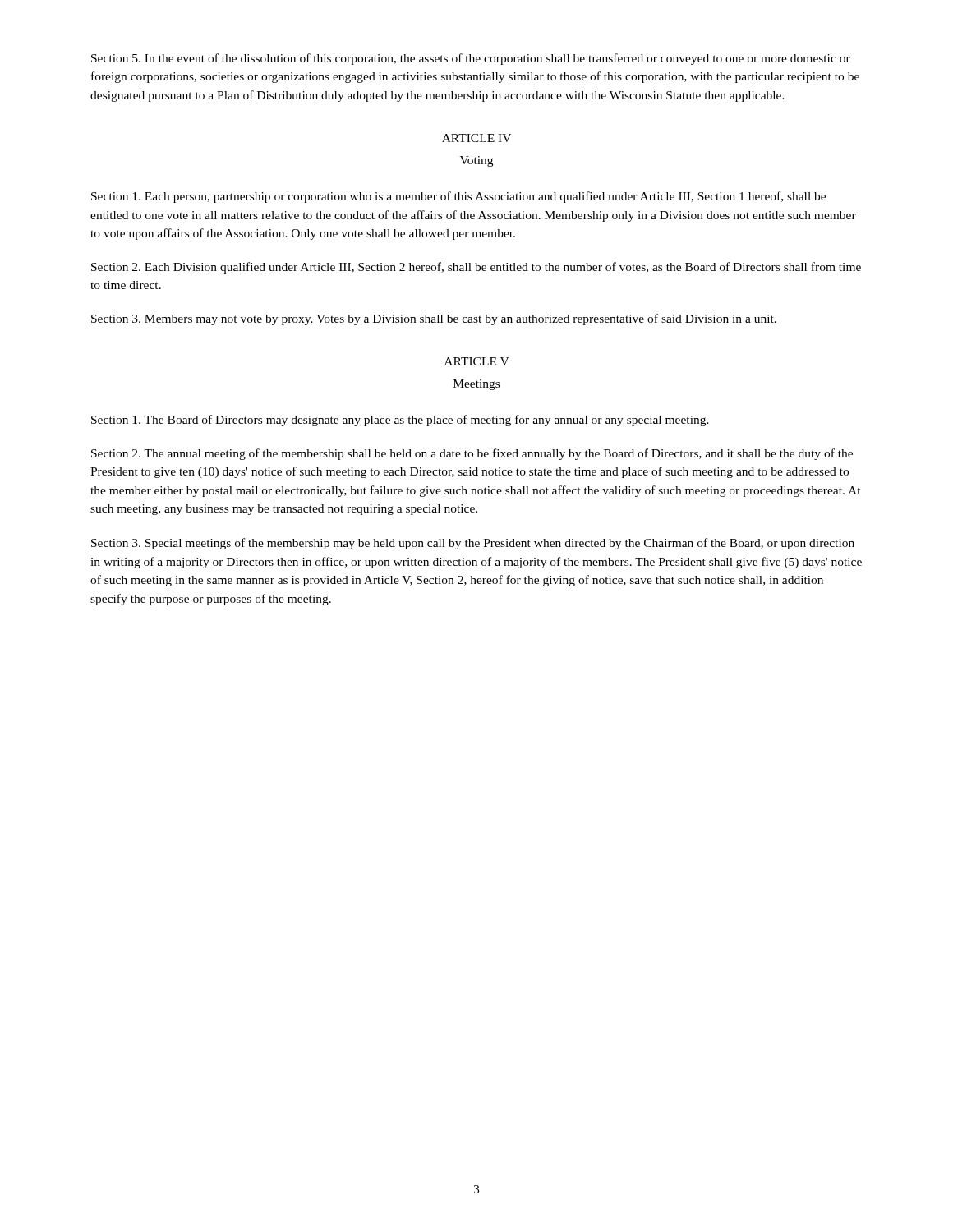
Task: Click on the text block containing "Section 1. Each person, partnership"
Action: (x=473, y=215)
